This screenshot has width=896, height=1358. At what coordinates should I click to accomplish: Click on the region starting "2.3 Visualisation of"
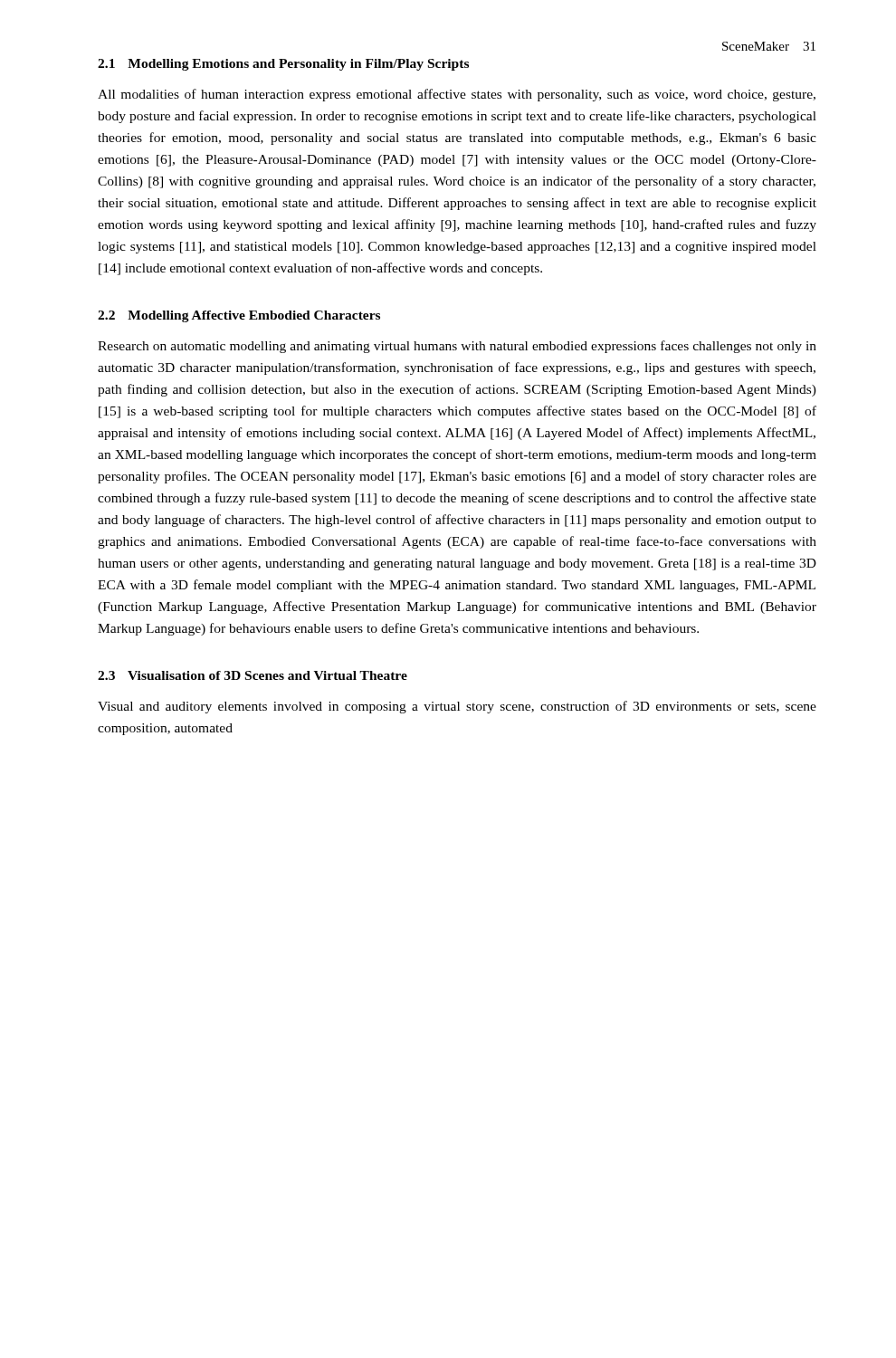tap(252, 675)
